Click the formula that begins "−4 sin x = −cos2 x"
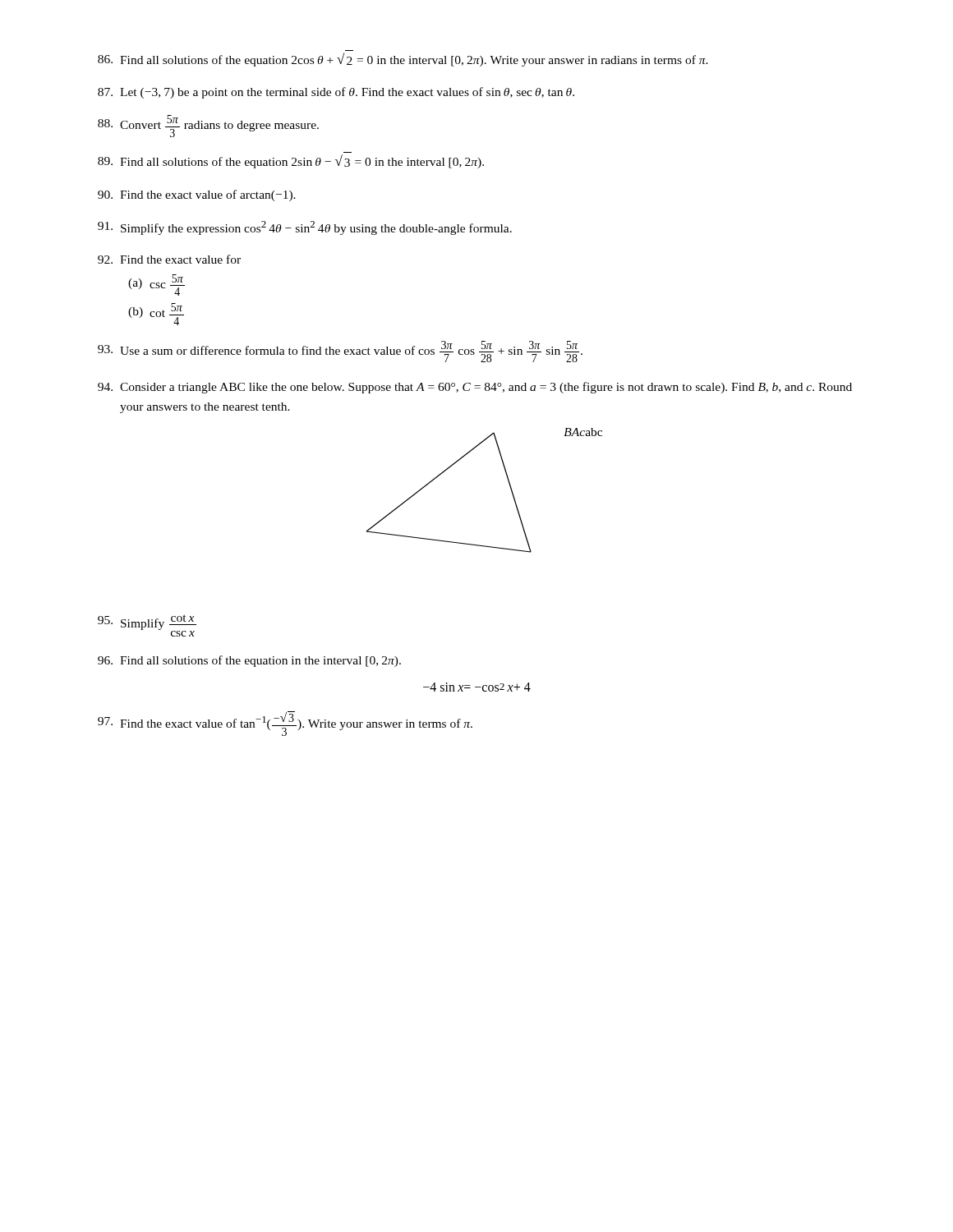The width and height of the screenshot is (953, 1232). [x=476, y=687]
